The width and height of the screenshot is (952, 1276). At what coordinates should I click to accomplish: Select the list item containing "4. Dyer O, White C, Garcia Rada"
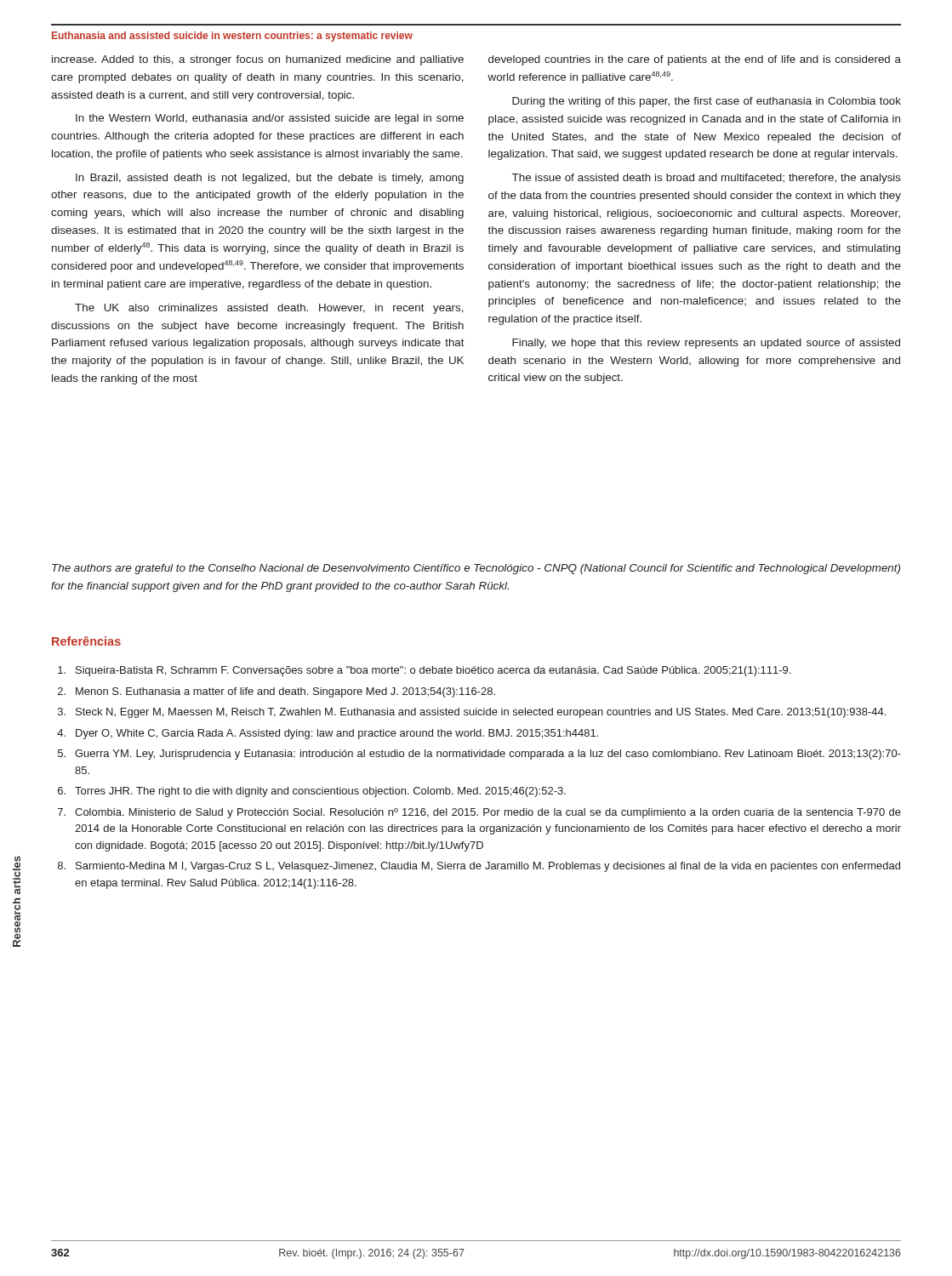(x=476, y=733)
